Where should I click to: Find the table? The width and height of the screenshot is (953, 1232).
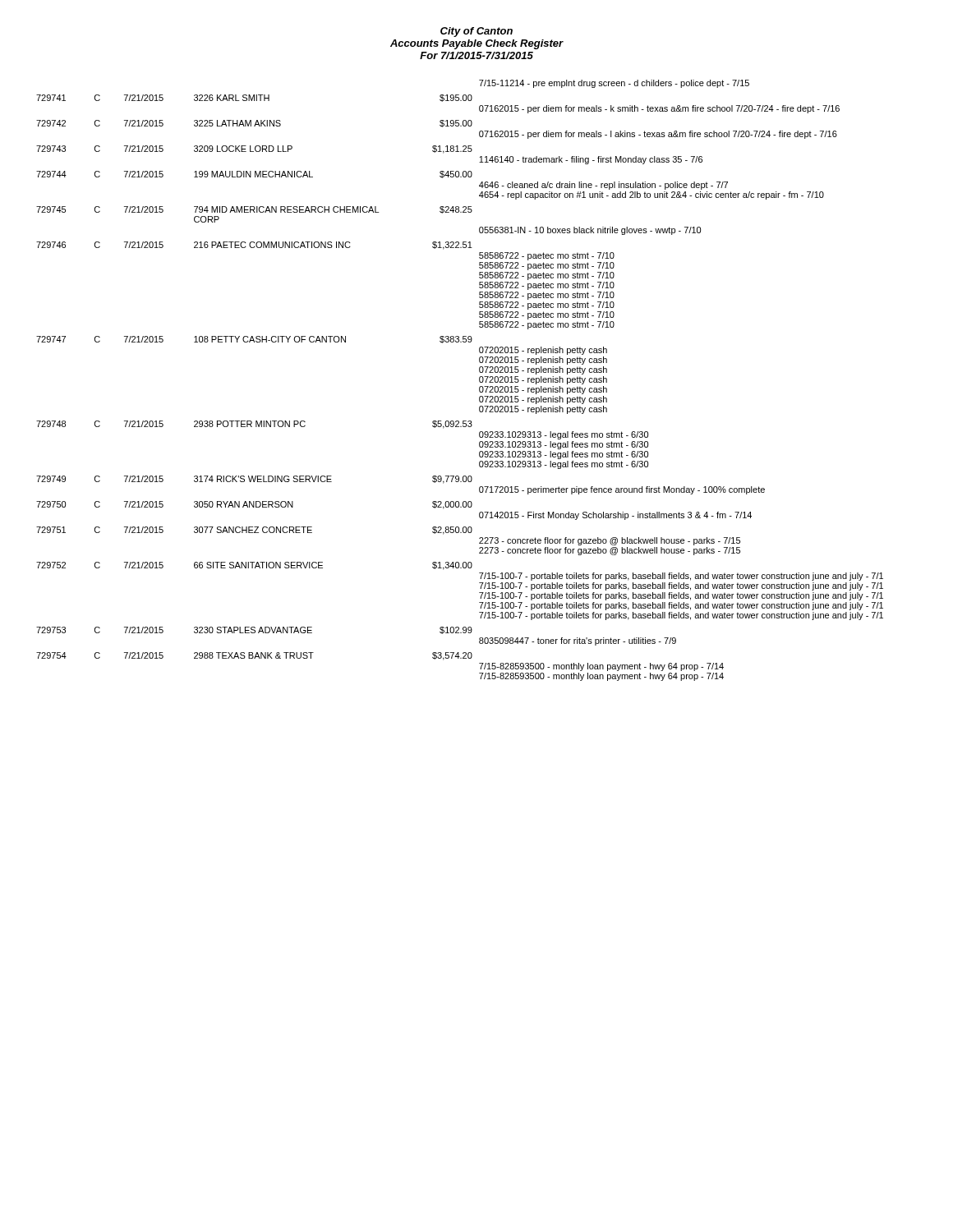(x=476, y=379)
